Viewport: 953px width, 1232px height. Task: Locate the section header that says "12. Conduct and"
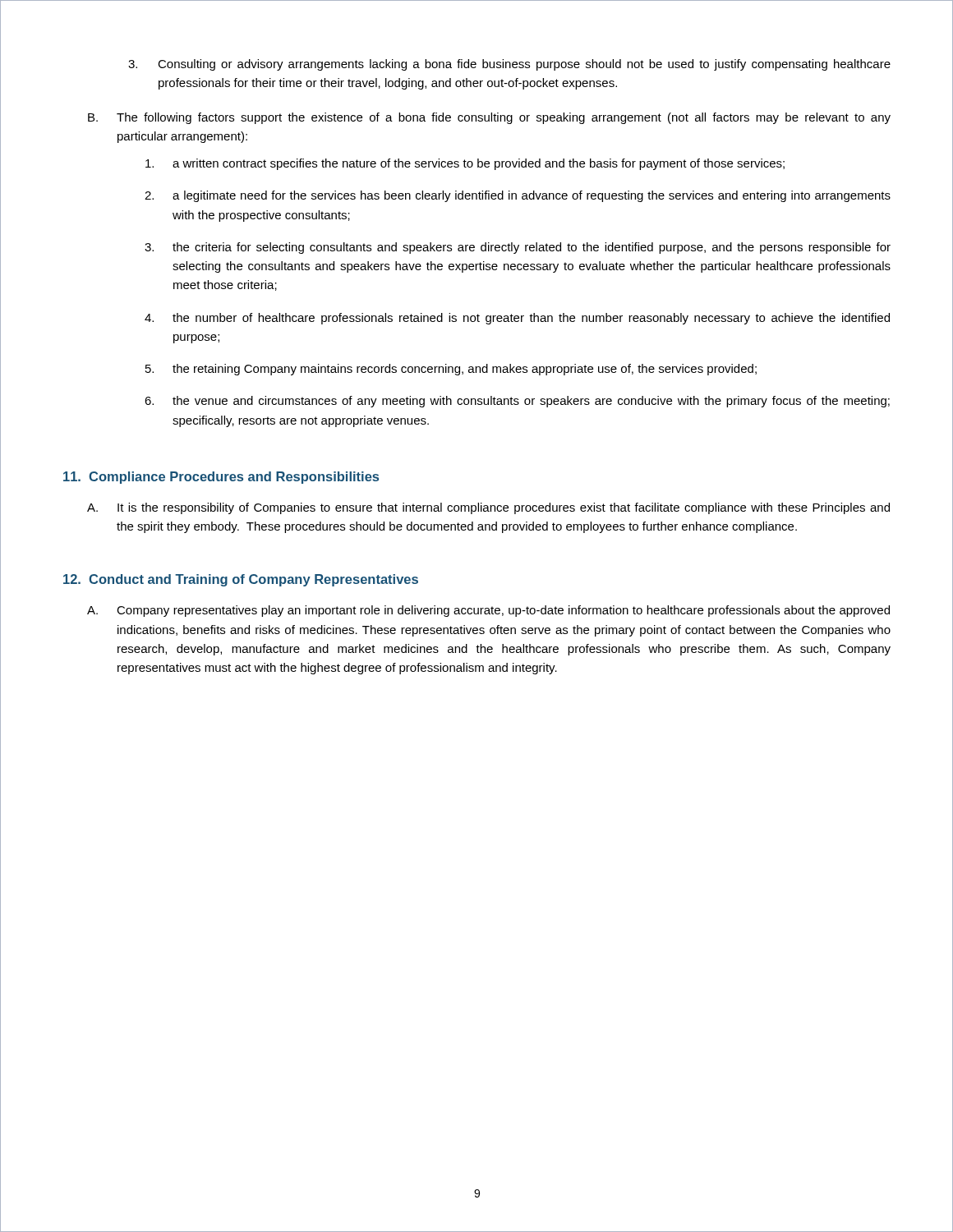241,579
